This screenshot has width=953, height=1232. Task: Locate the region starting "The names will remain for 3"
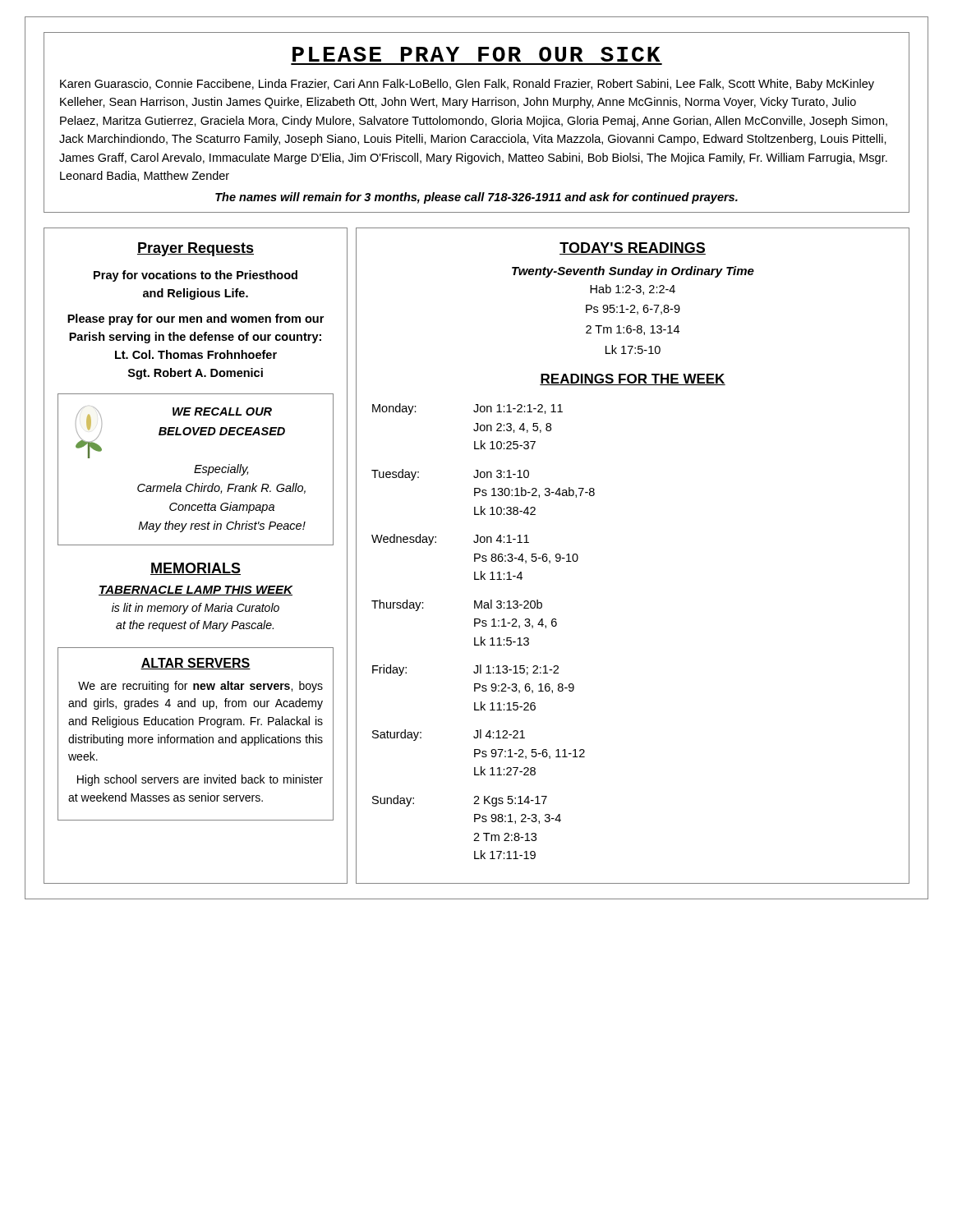tap(476, 197)
